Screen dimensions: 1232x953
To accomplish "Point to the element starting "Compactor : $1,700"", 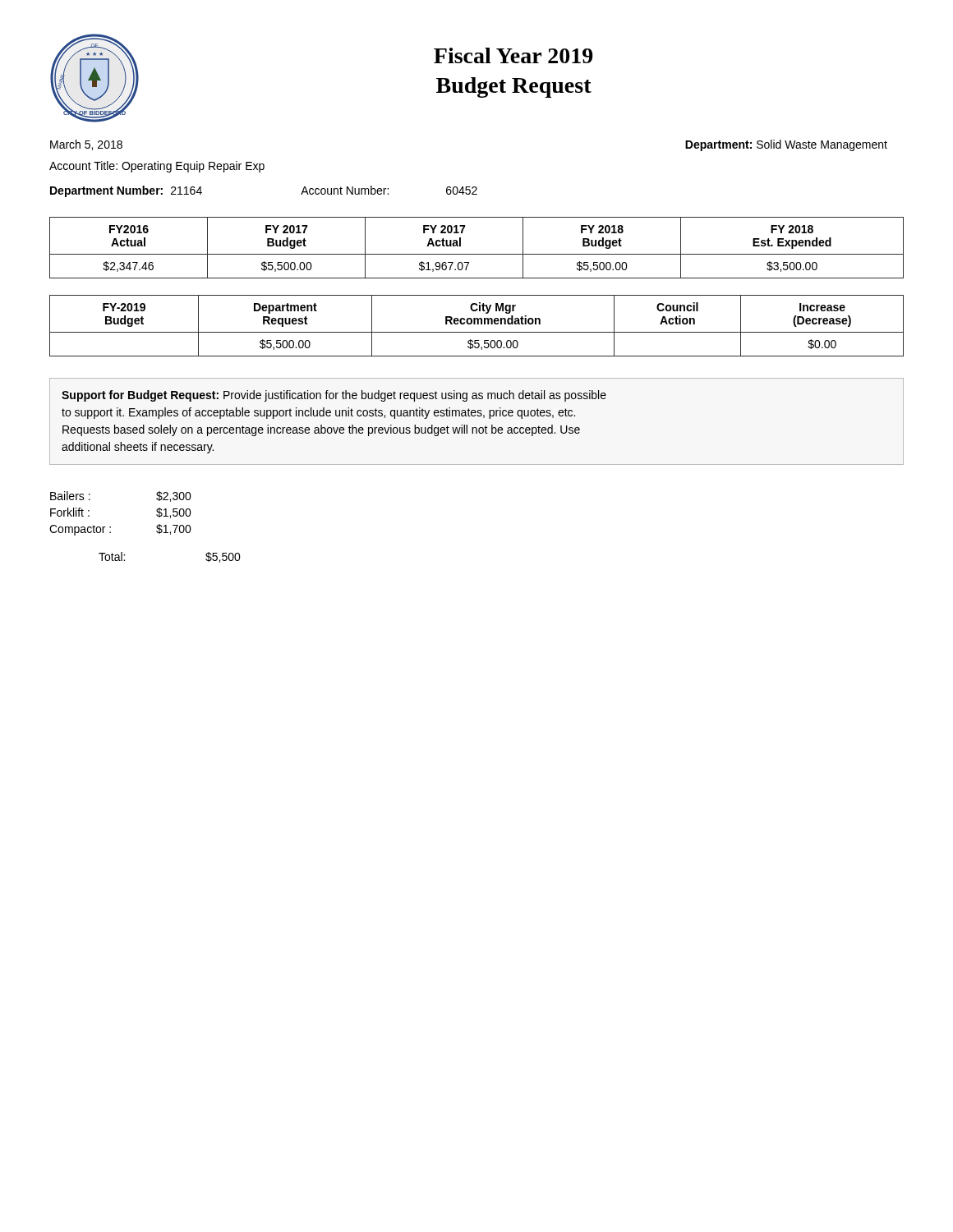I will click(x=120, y=529).
